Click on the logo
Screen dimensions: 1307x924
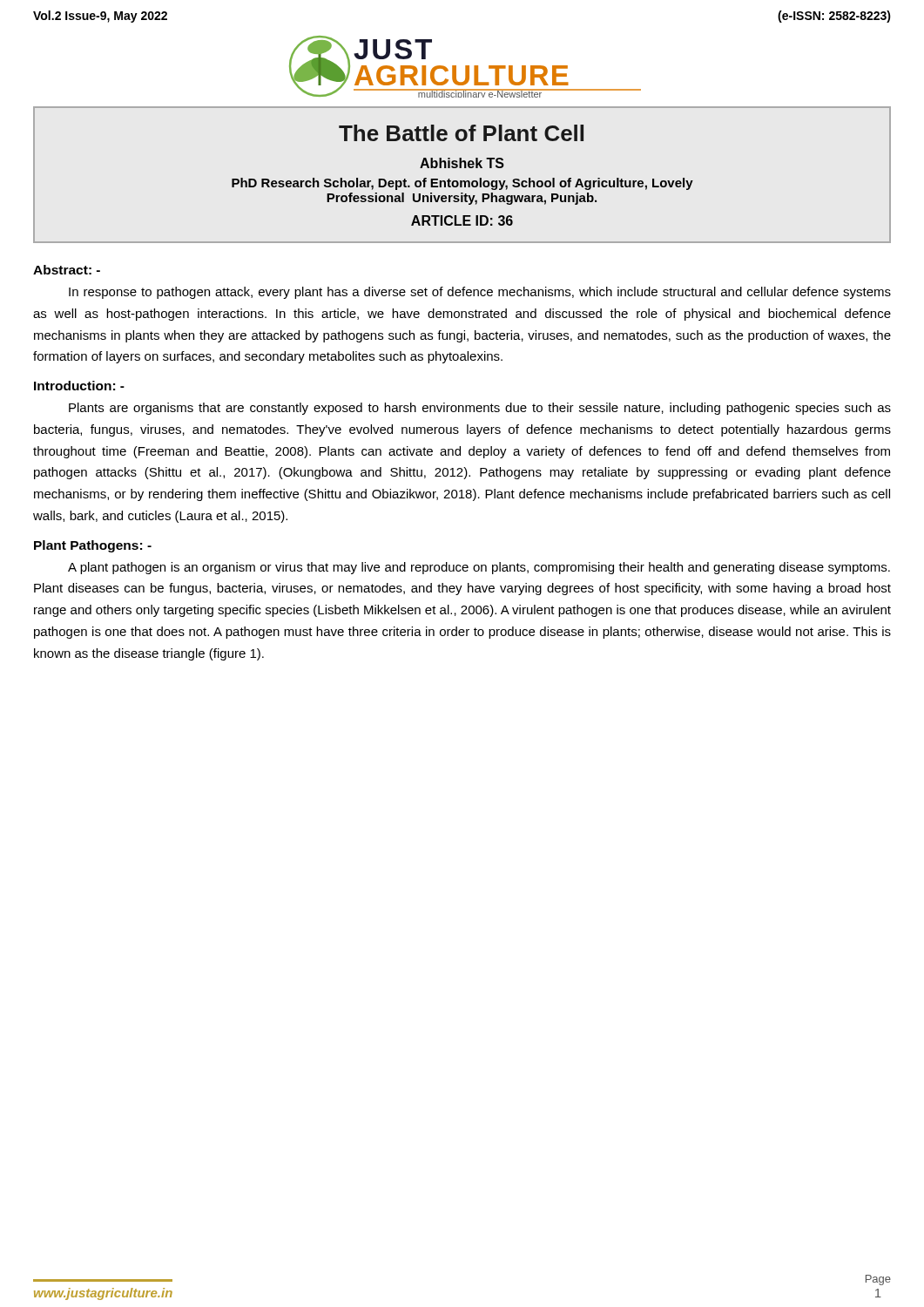point(462,64)
